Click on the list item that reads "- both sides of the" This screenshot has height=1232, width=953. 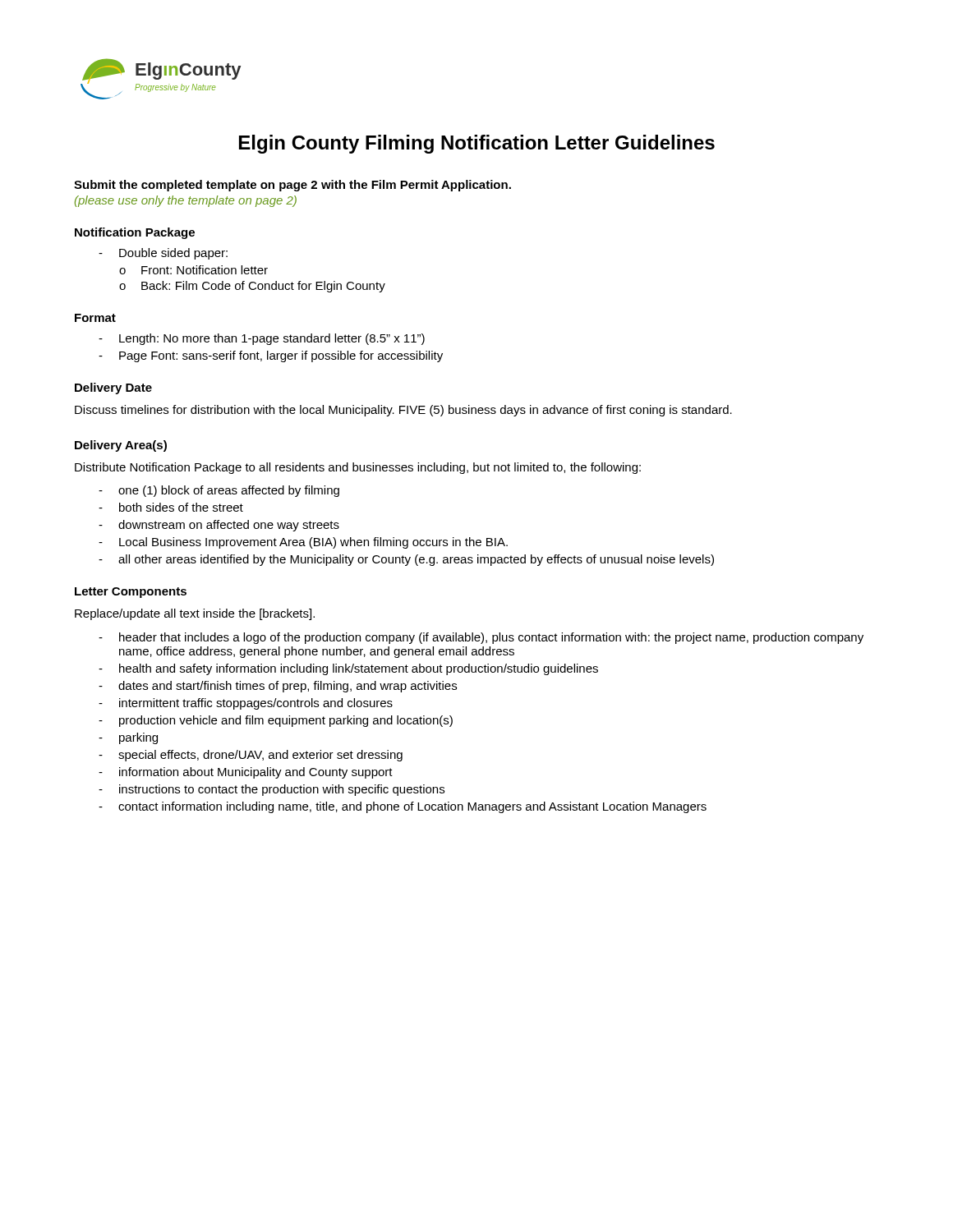[171, 507]
